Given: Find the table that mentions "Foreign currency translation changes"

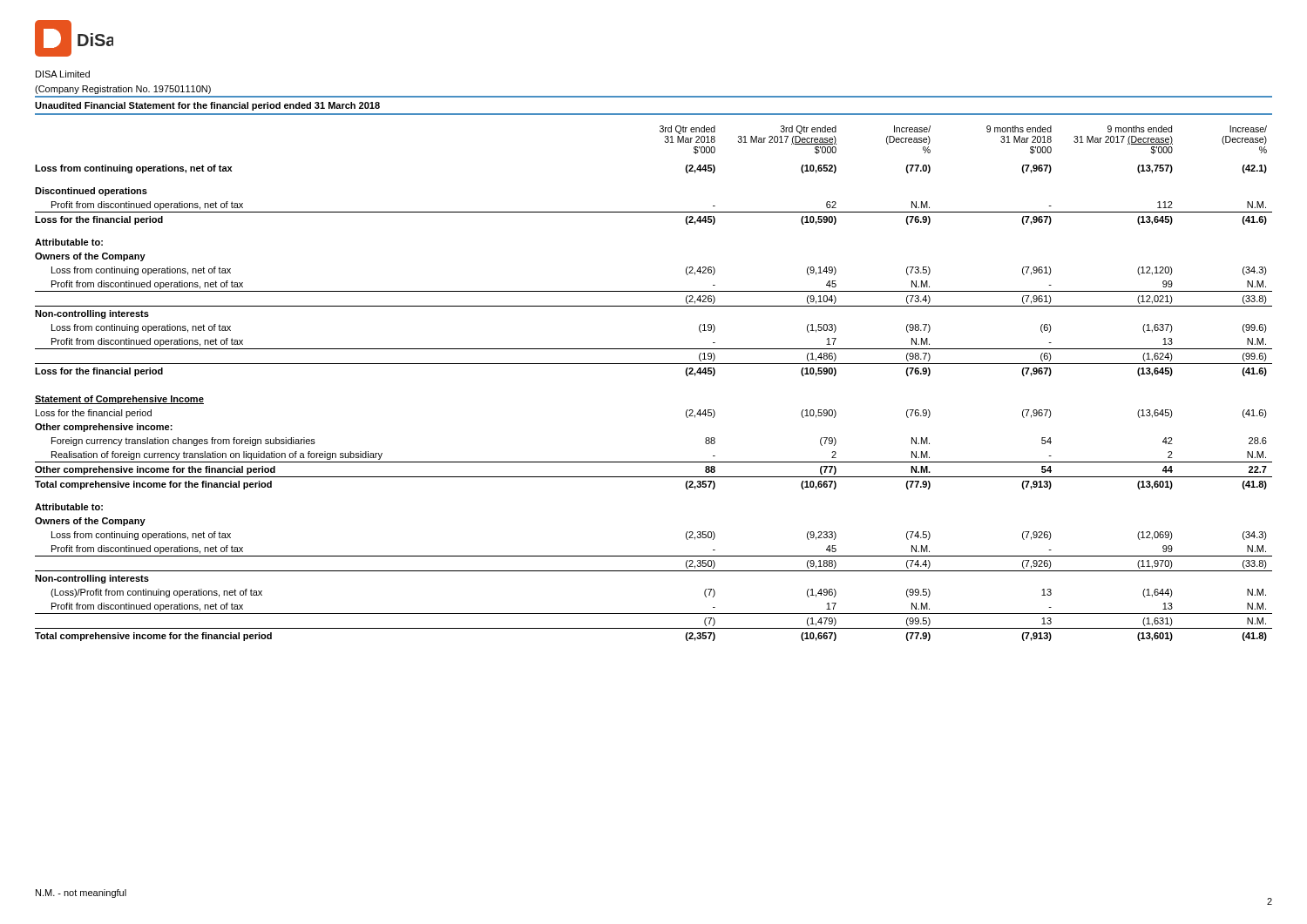Looking at the screenshot, I should pyautogui.click(x=654, y=382).
